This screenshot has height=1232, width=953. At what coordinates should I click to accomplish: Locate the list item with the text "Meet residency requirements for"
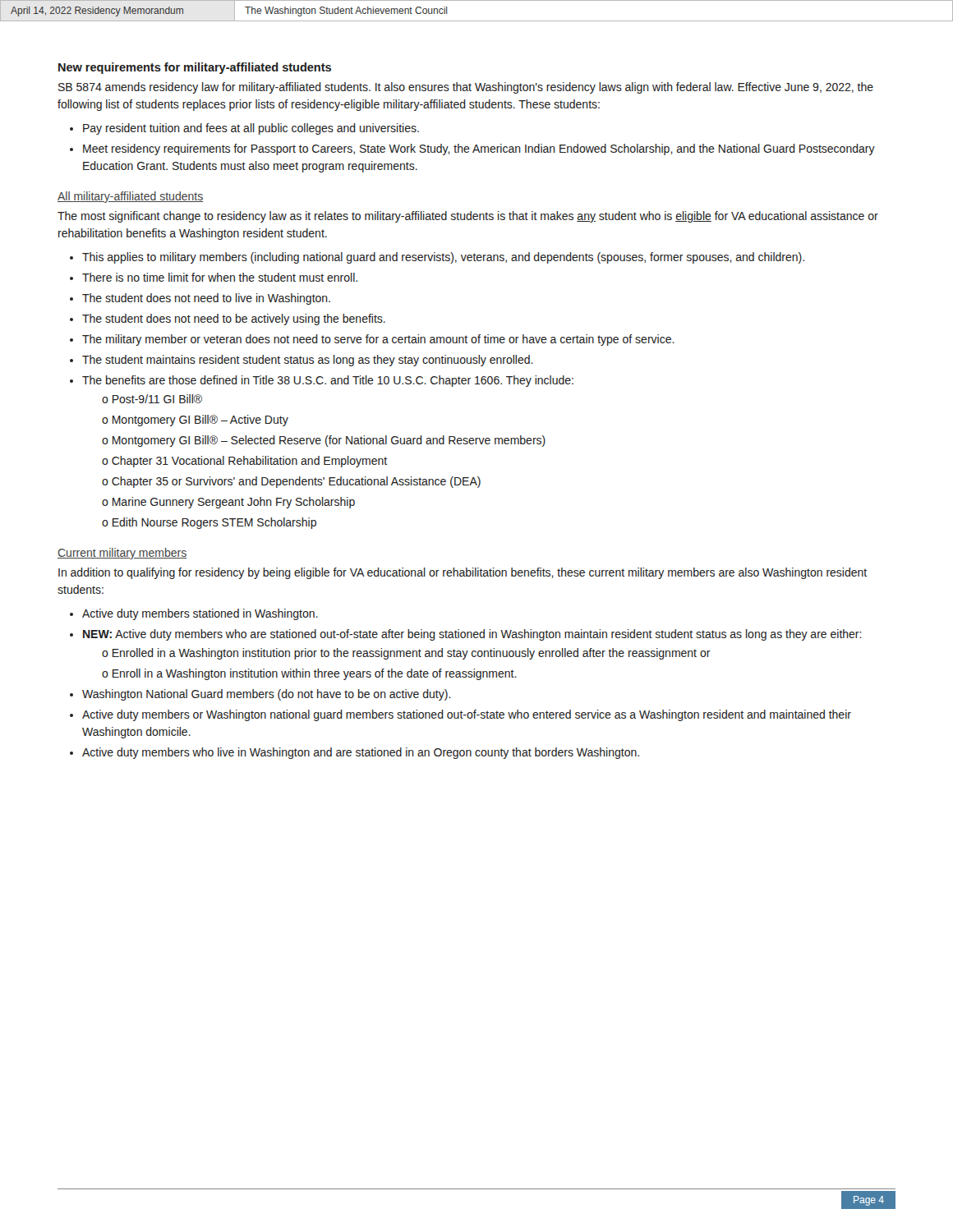click(478, 157)
